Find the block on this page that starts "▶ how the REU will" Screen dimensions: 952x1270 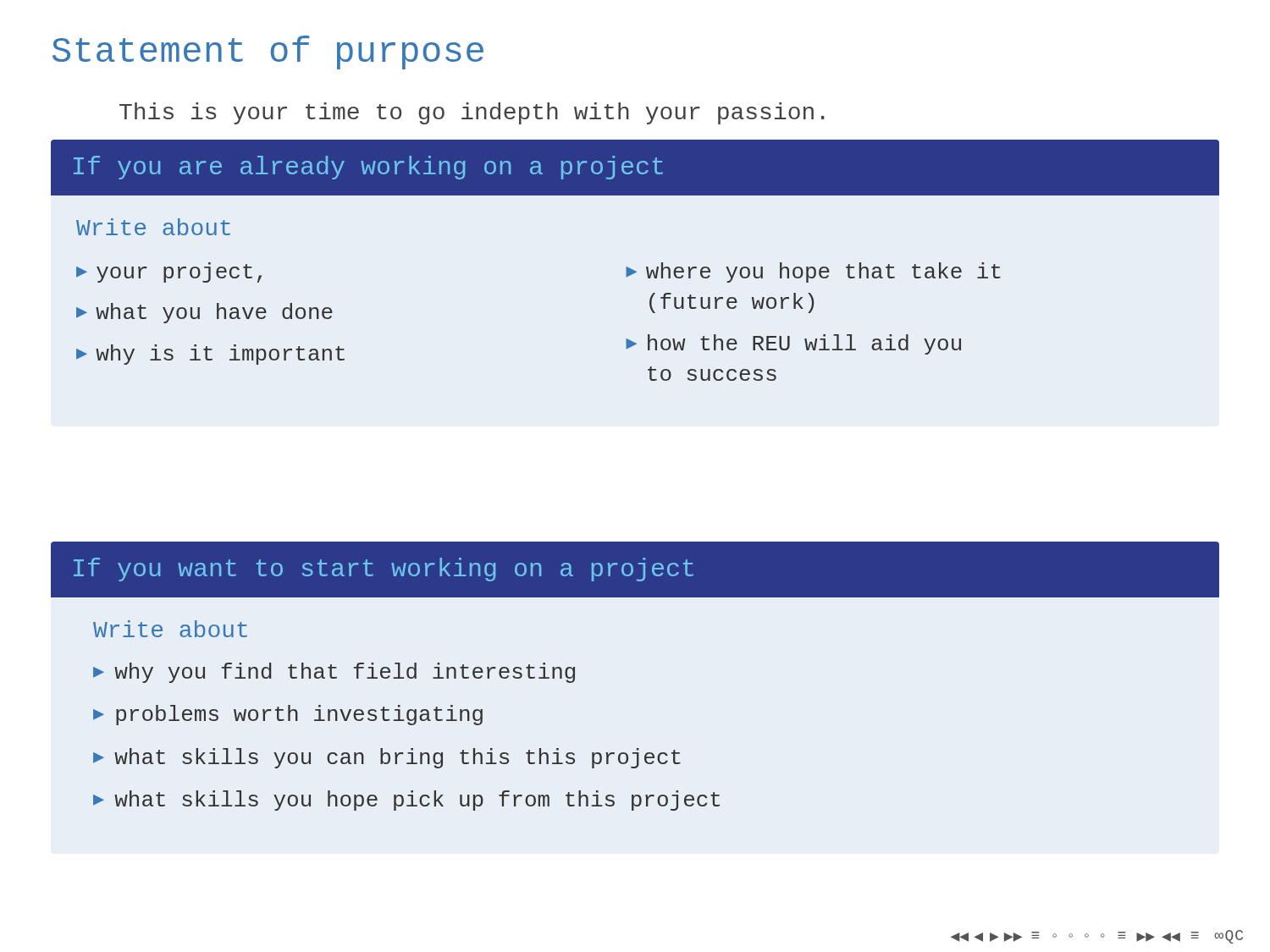(x=793, y=344)
